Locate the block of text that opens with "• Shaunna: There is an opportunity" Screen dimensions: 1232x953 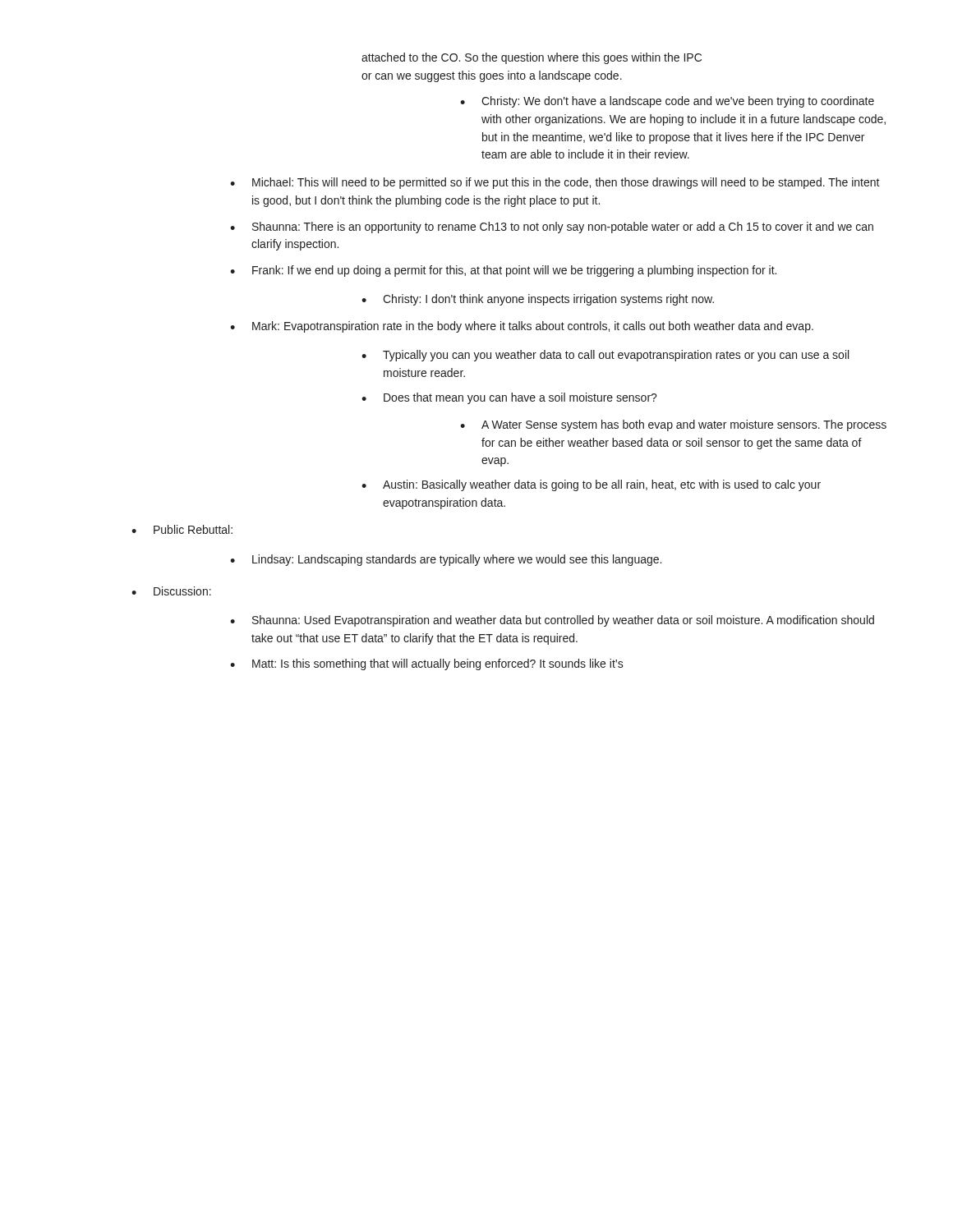click(559, 236)
